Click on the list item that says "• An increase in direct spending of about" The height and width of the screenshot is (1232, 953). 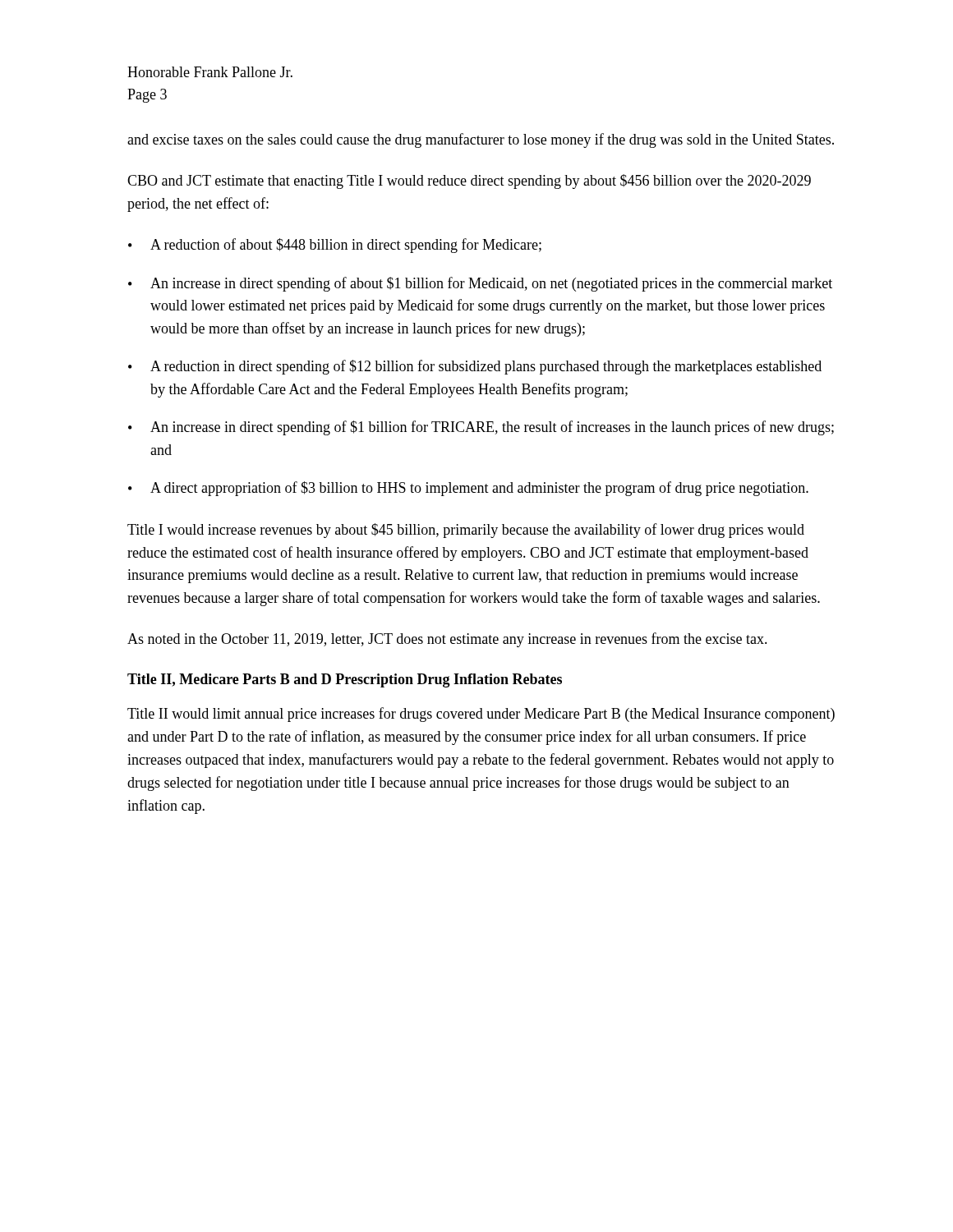[x=483, y=307]
